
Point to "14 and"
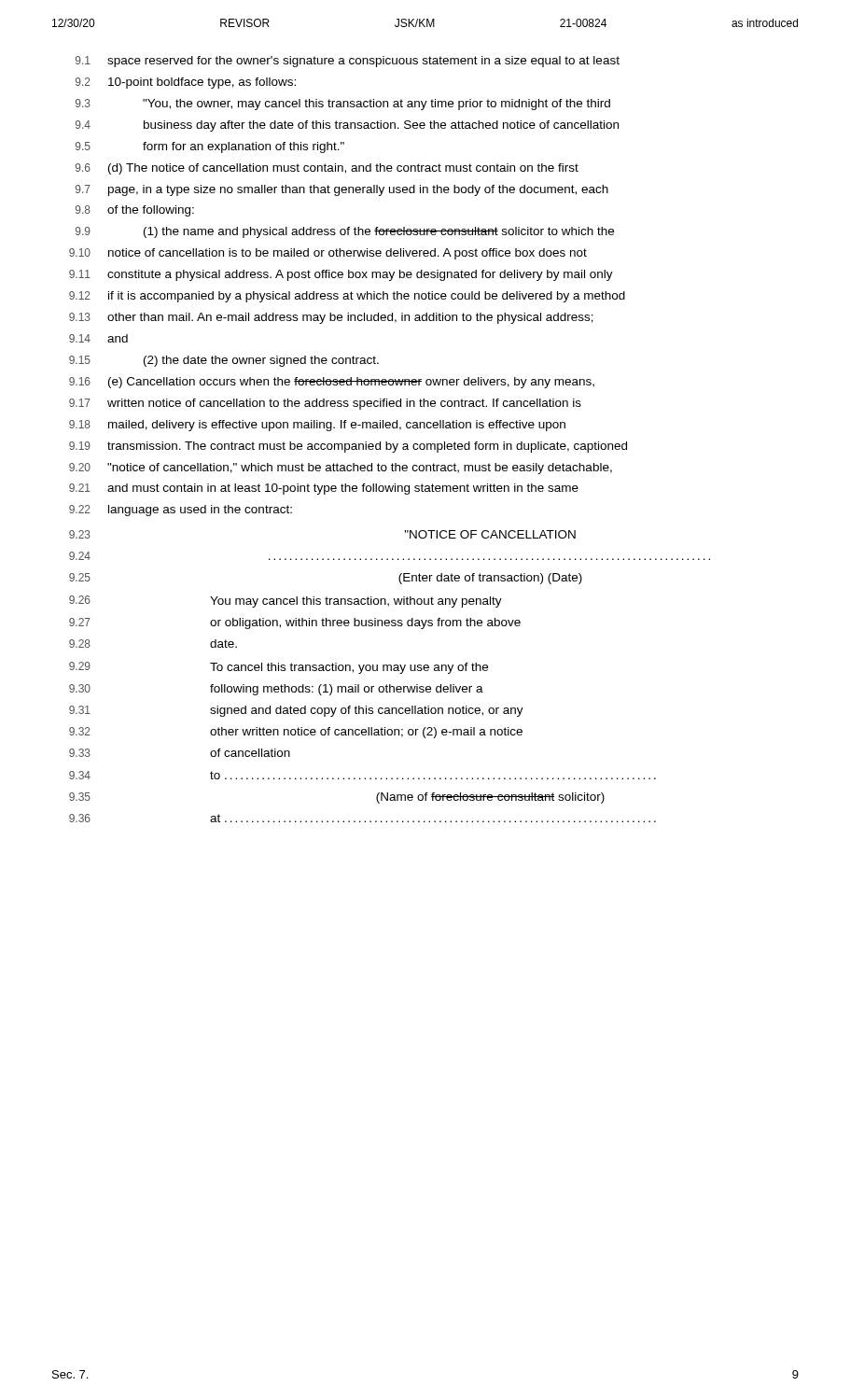click(85, 338)
